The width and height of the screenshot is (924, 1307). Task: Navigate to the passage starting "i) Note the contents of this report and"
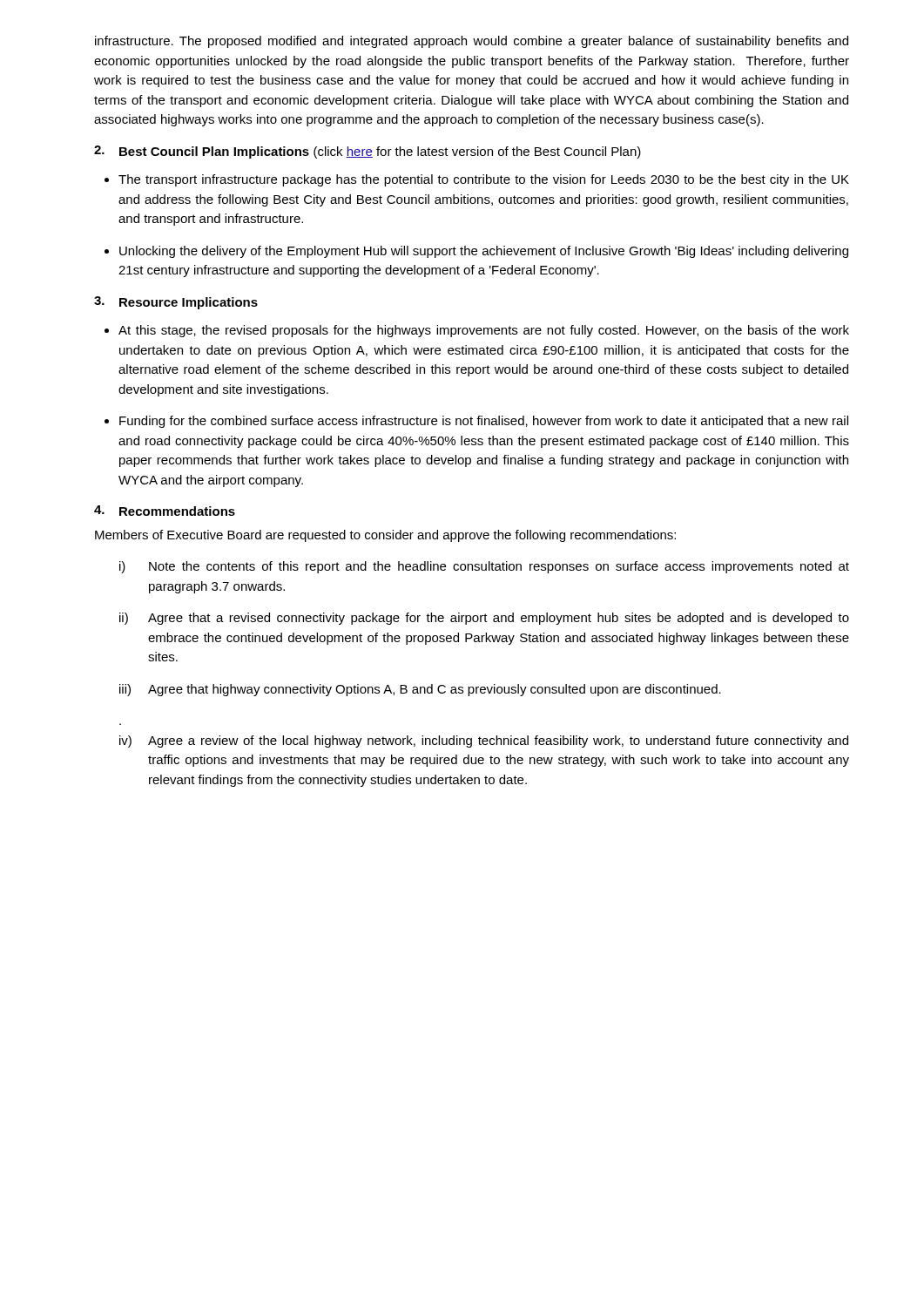tap(472, 576)
